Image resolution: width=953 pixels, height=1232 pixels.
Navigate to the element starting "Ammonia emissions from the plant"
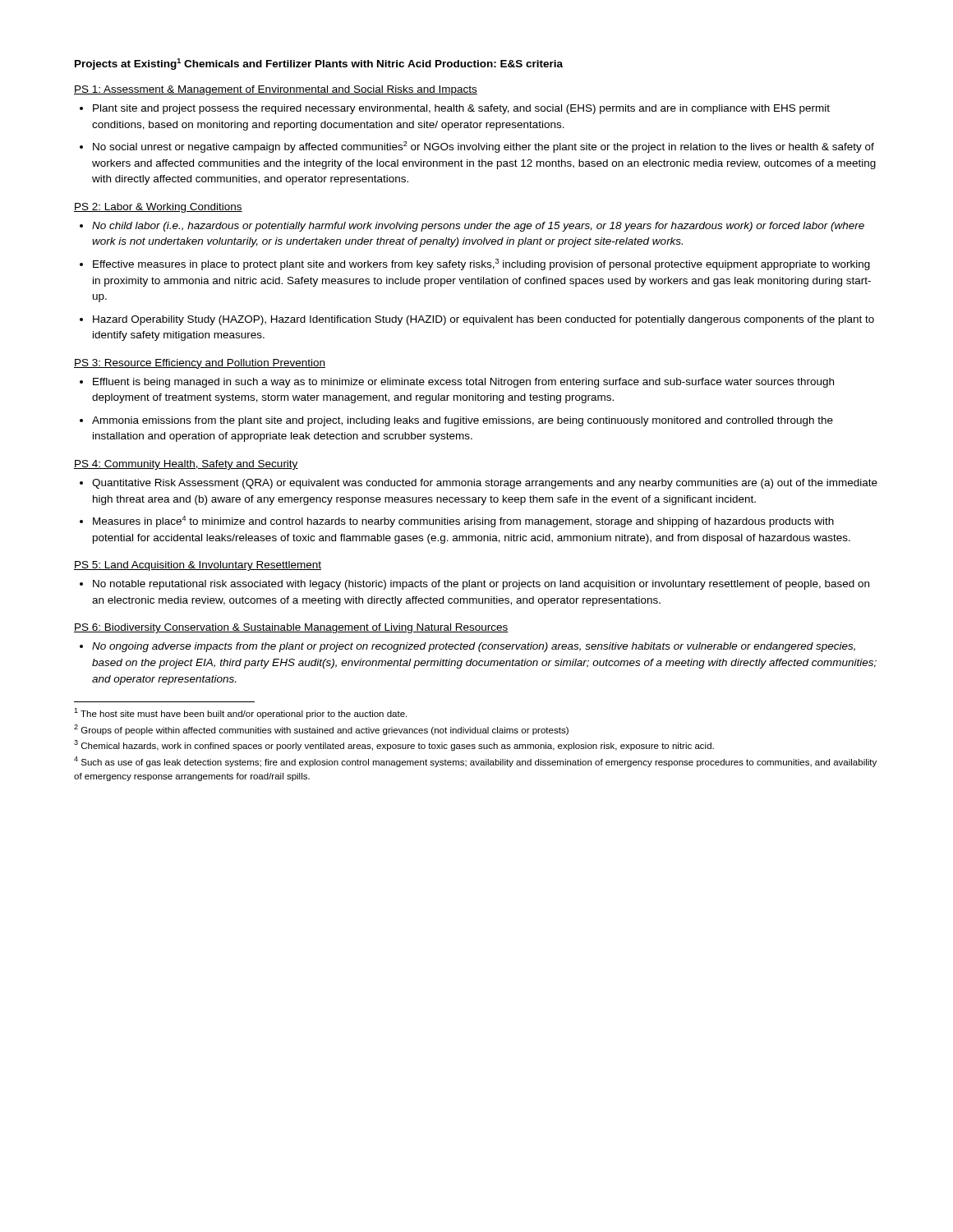click(463, 428)
